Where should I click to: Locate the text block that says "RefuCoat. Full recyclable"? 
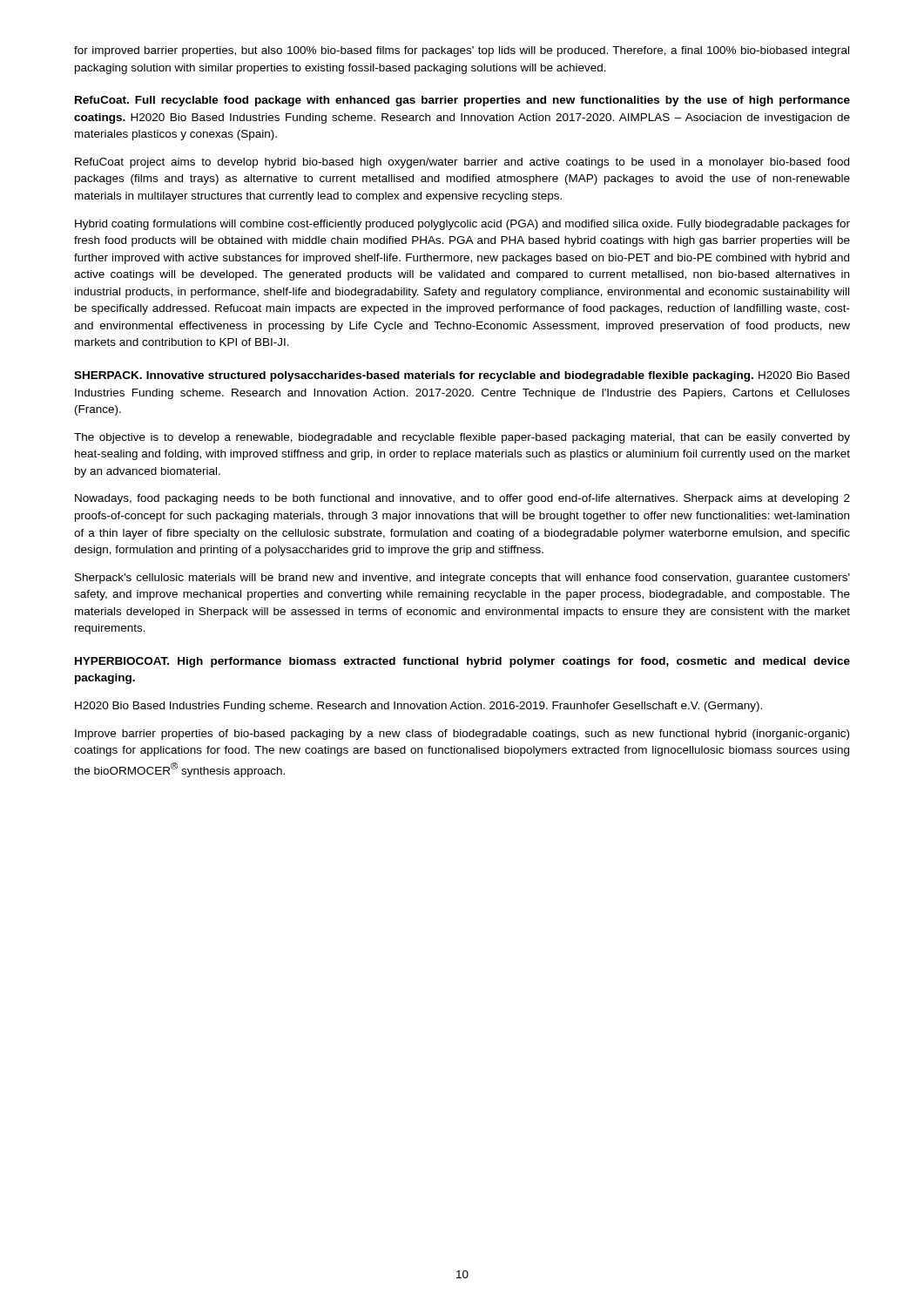[462, 117]
